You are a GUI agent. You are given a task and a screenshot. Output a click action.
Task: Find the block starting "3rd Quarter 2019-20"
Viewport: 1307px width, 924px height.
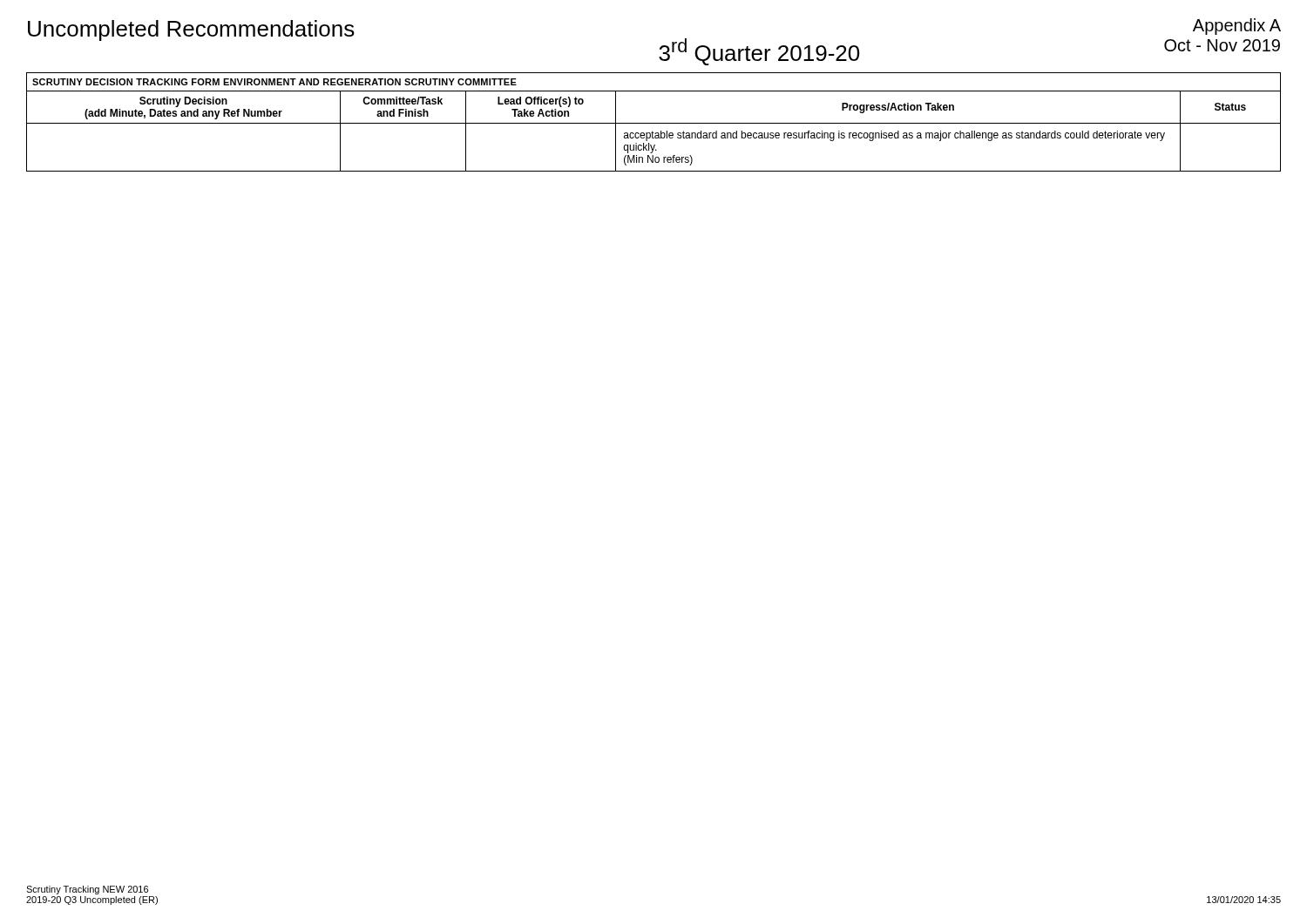(759, 50)
